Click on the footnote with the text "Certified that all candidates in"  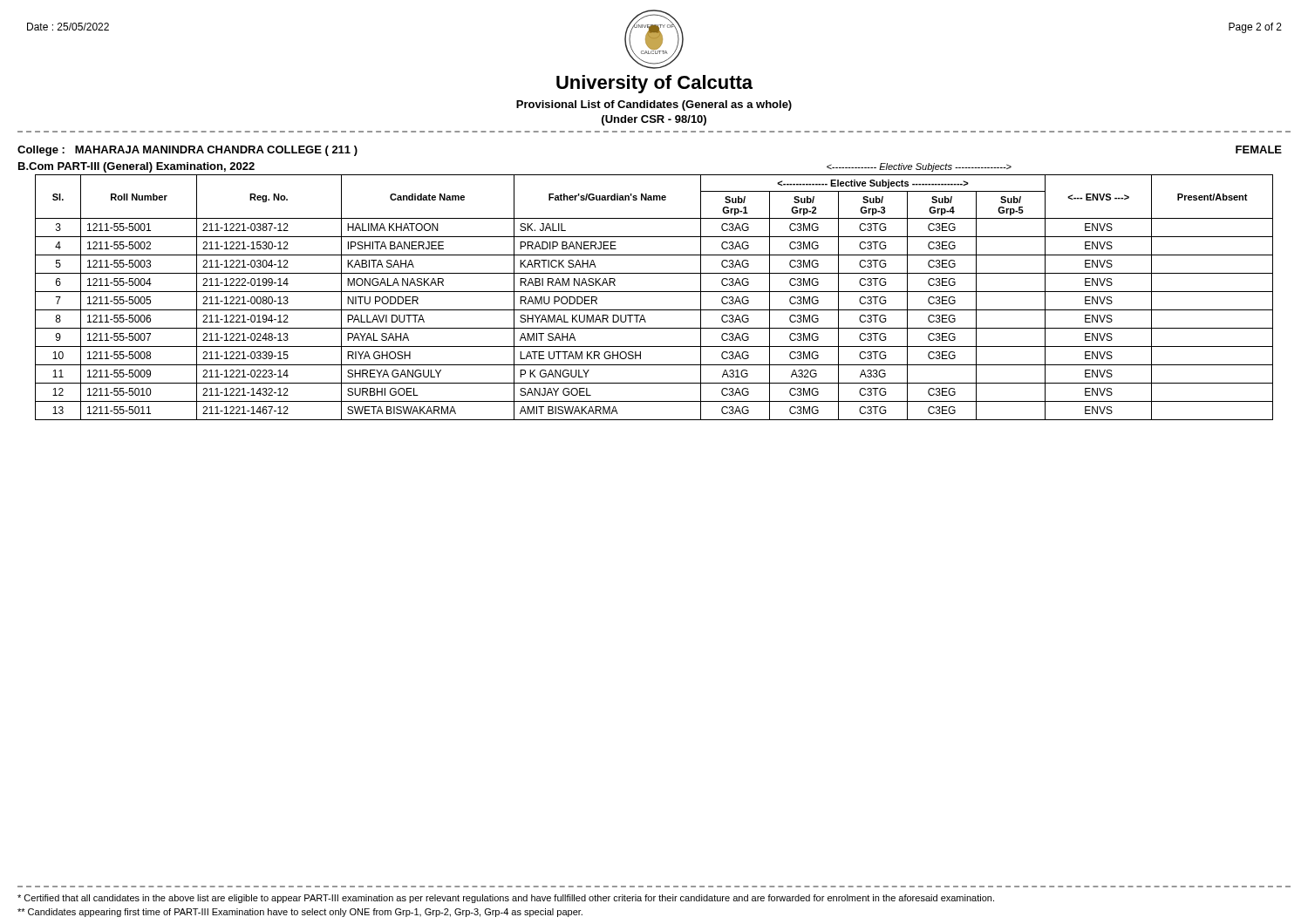click(x=506, y=898)
